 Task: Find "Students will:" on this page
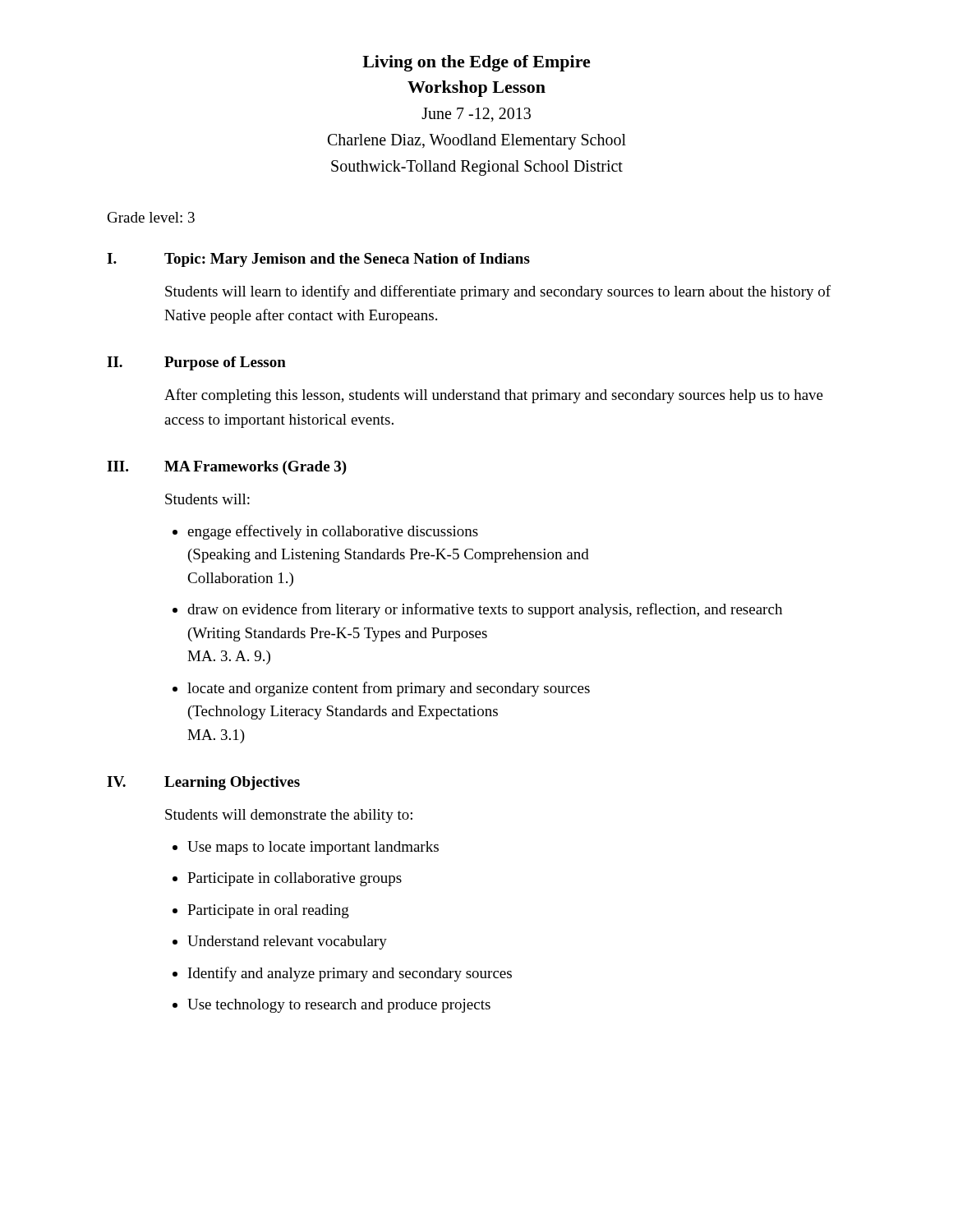coord(207,499)
